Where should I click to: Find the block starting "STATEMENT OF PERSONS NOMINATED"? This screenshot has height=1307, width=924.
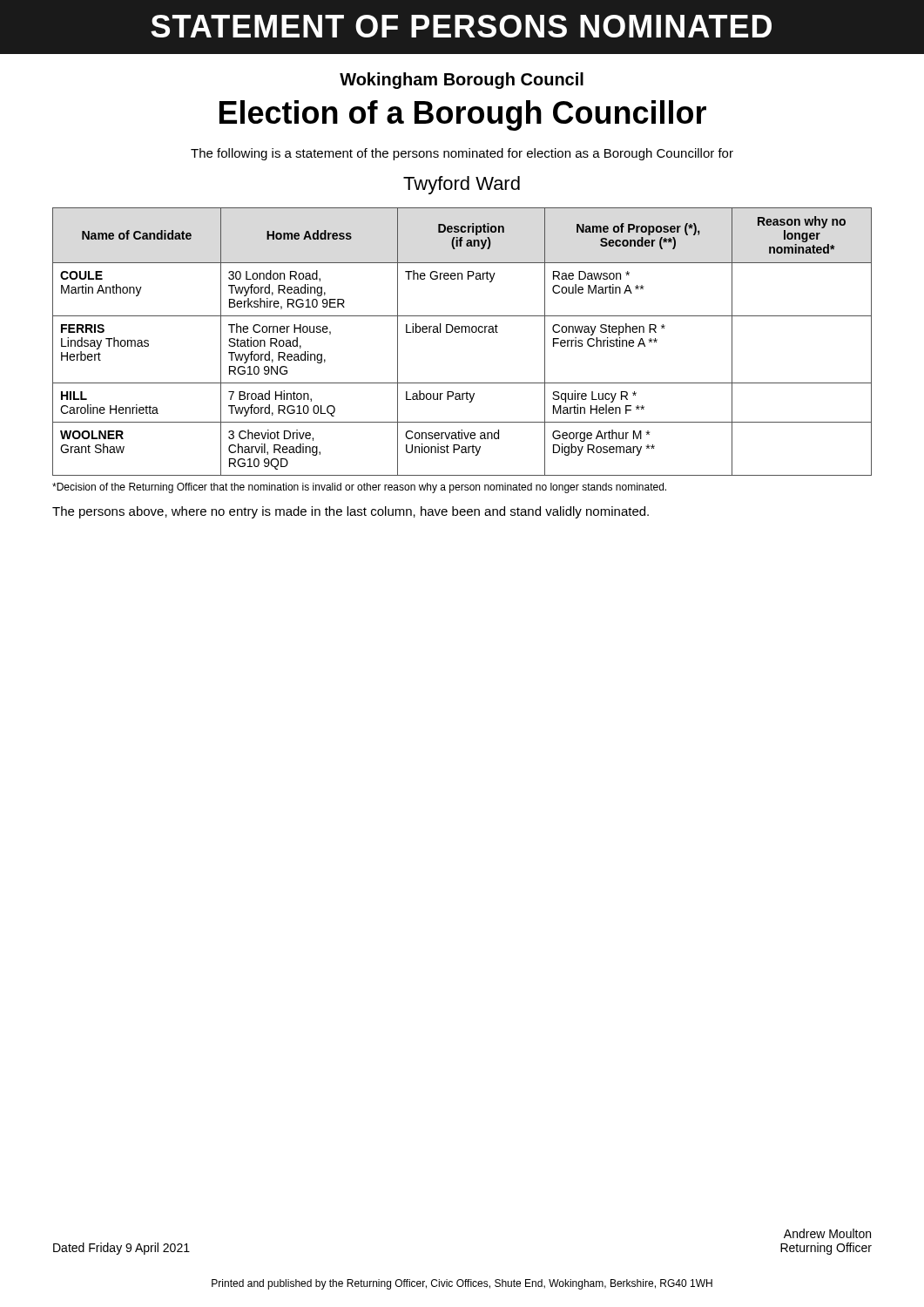click(x=462, y=27)
